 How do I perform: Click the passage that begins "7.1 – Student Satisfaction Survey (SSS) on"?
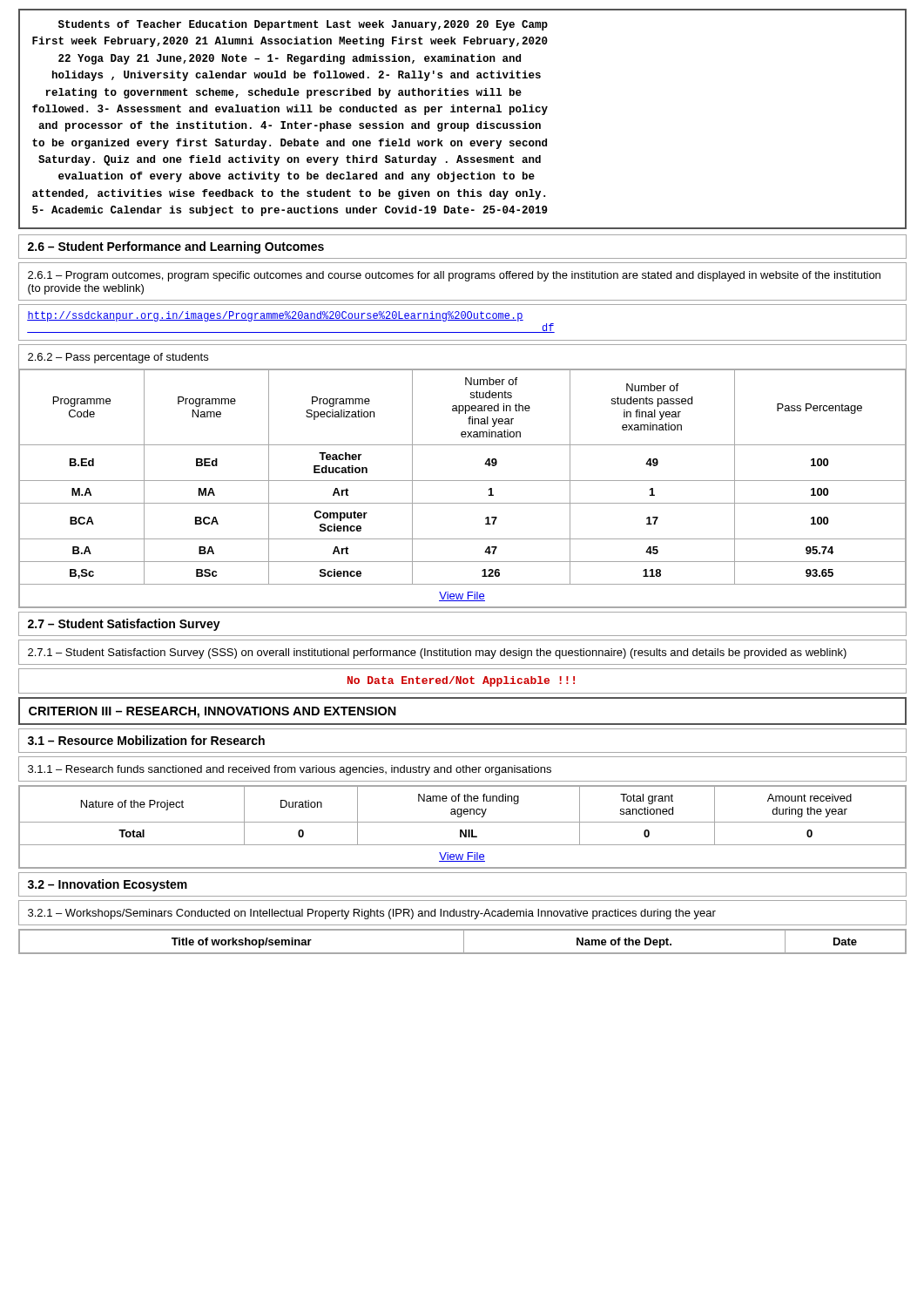[437, 652]
